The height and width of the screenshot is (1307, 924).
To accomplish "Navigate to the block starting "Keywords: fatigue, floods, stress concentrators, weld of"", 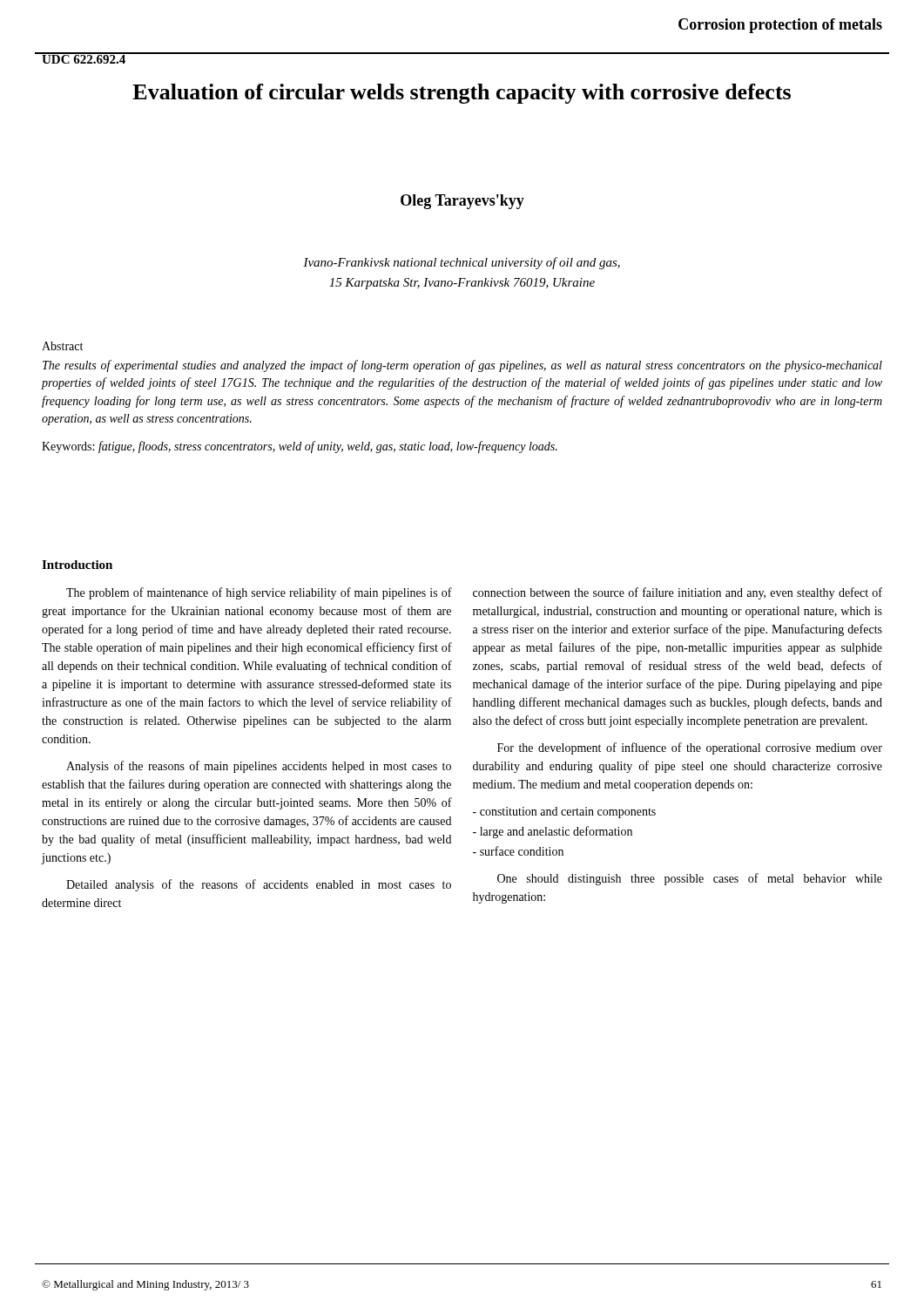I will 300,447.
